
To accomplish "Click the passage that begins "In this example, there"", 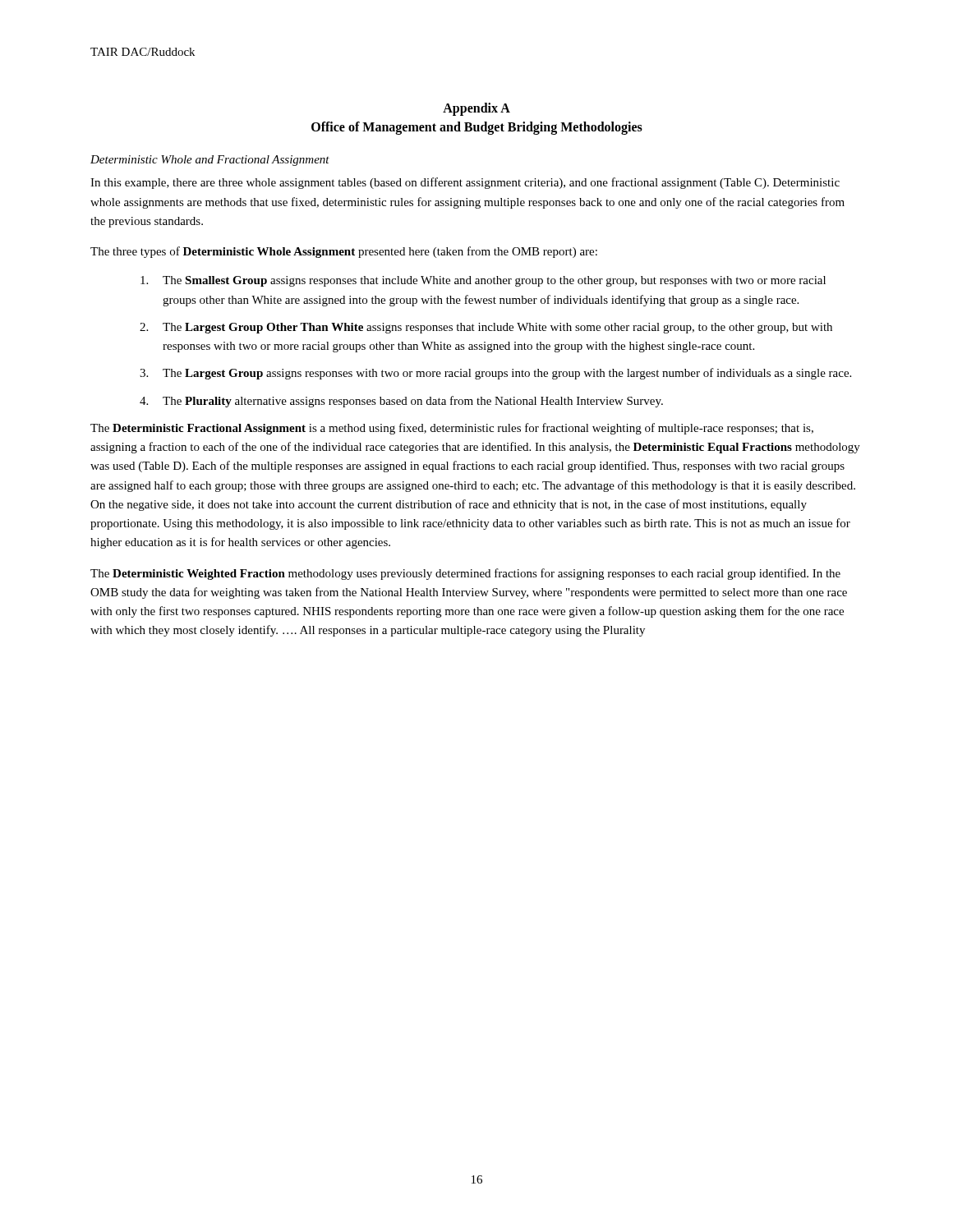I will click(x=467, y=202).
